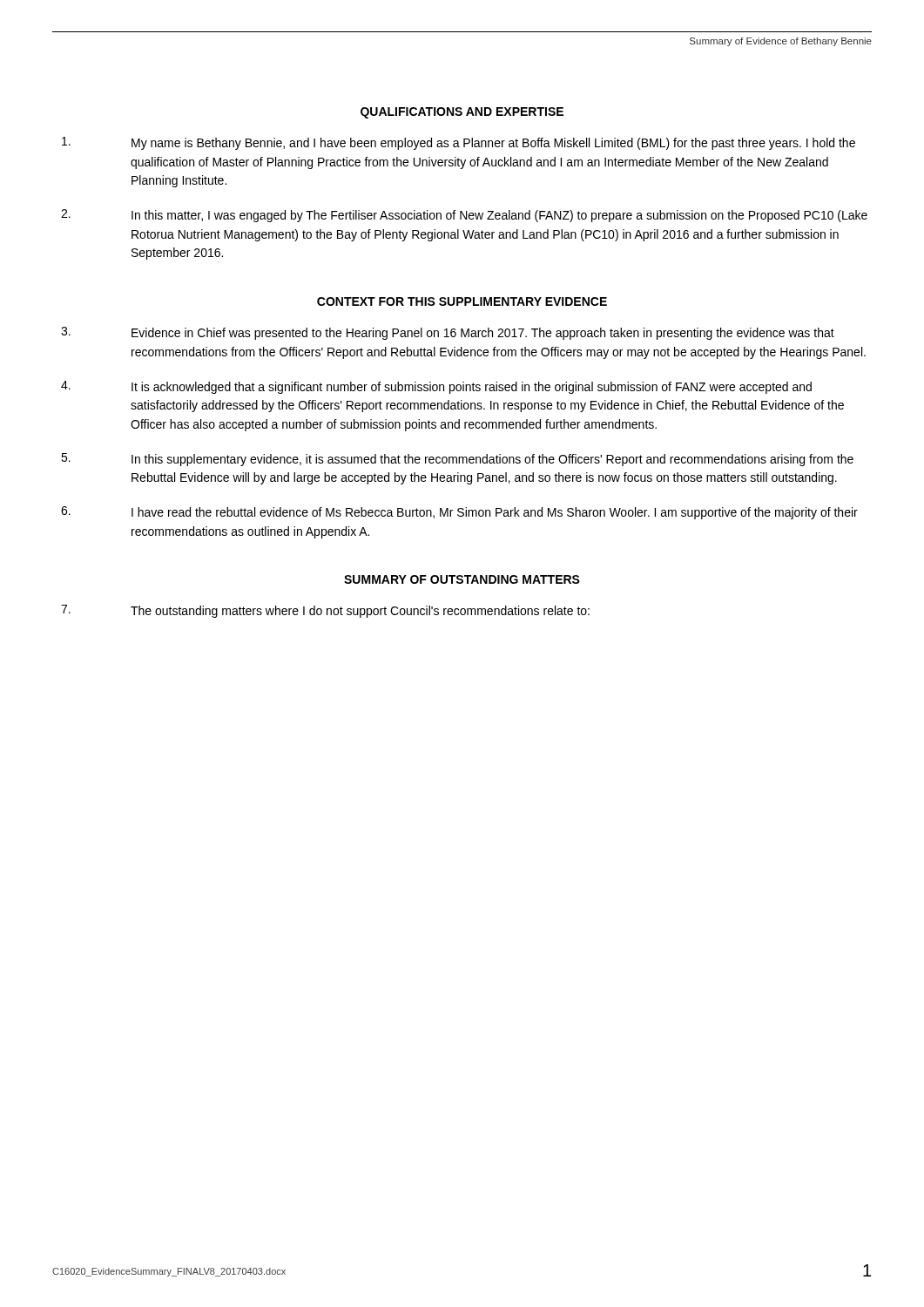Point to the block beginning "My name is Bethany"
Image resolution: width=924 pixels, height=1307 pixels.
click(x=462, y=163)
